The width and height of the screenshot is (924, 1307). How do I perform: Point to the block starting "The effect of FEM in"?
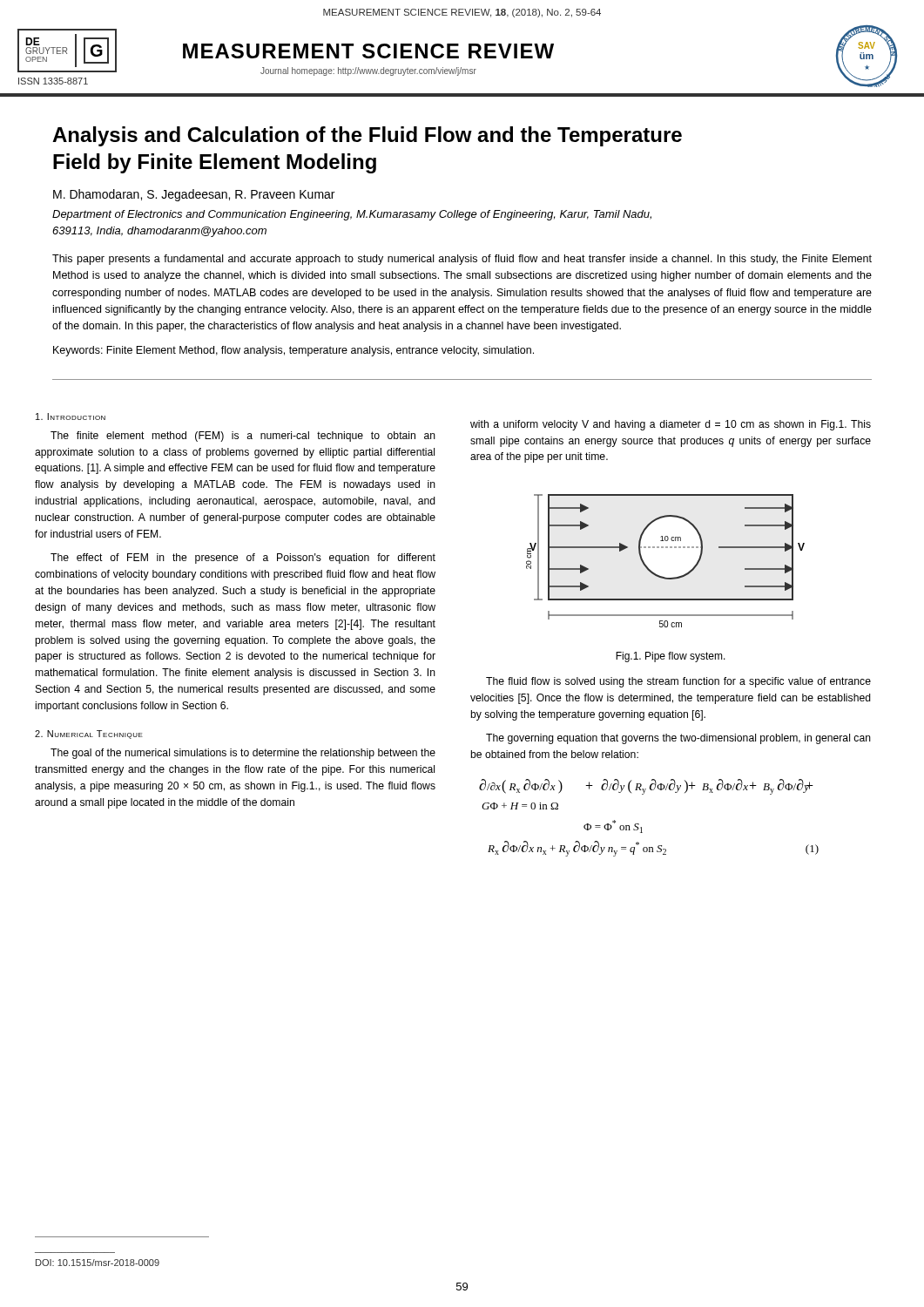pos(235,632)
